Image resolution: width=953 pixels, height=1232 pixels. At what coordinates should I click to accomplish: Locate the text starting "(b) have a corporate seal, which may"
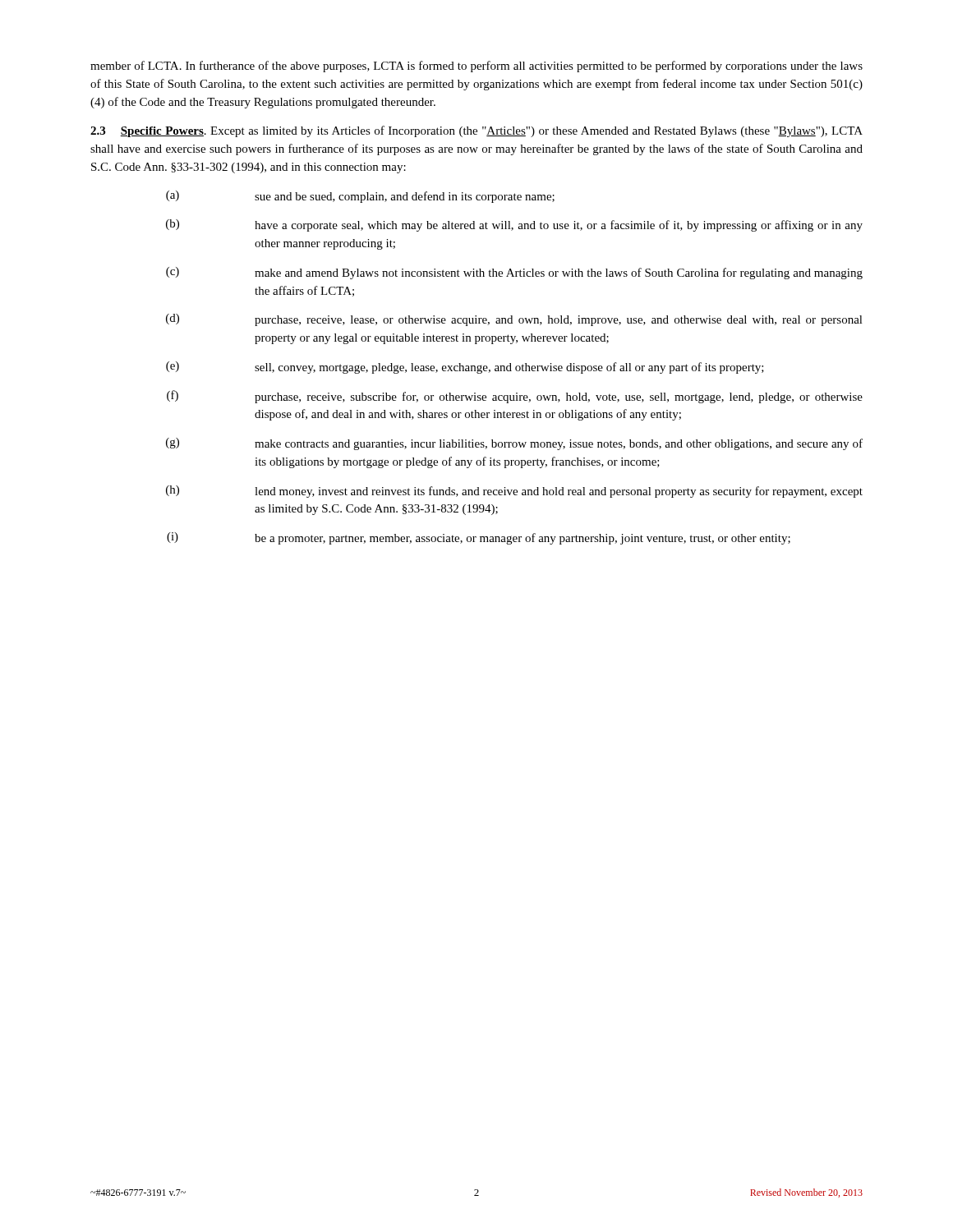(x=476, y=235)
